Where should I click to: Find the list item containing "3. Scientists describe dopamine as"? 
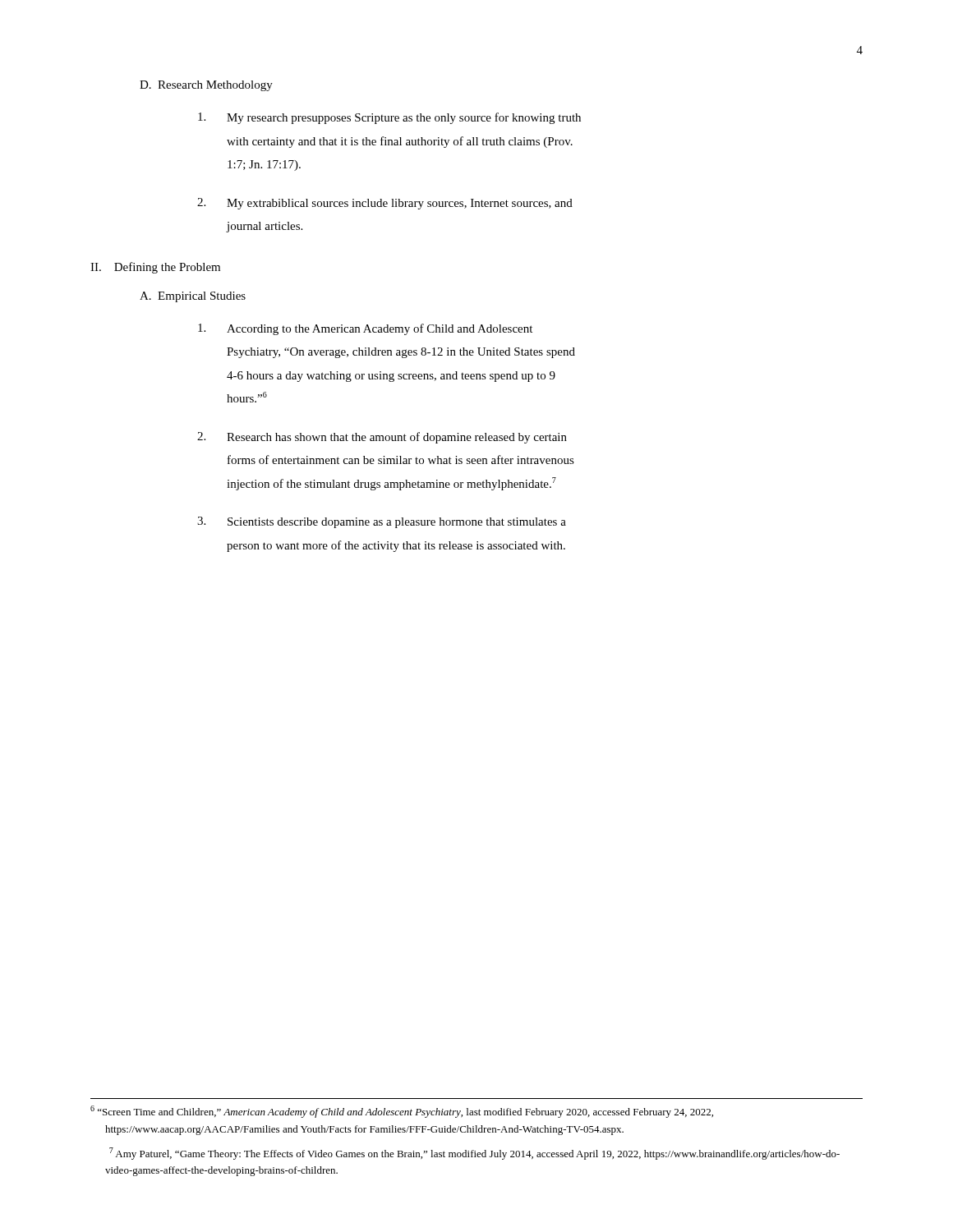(382, 533)
